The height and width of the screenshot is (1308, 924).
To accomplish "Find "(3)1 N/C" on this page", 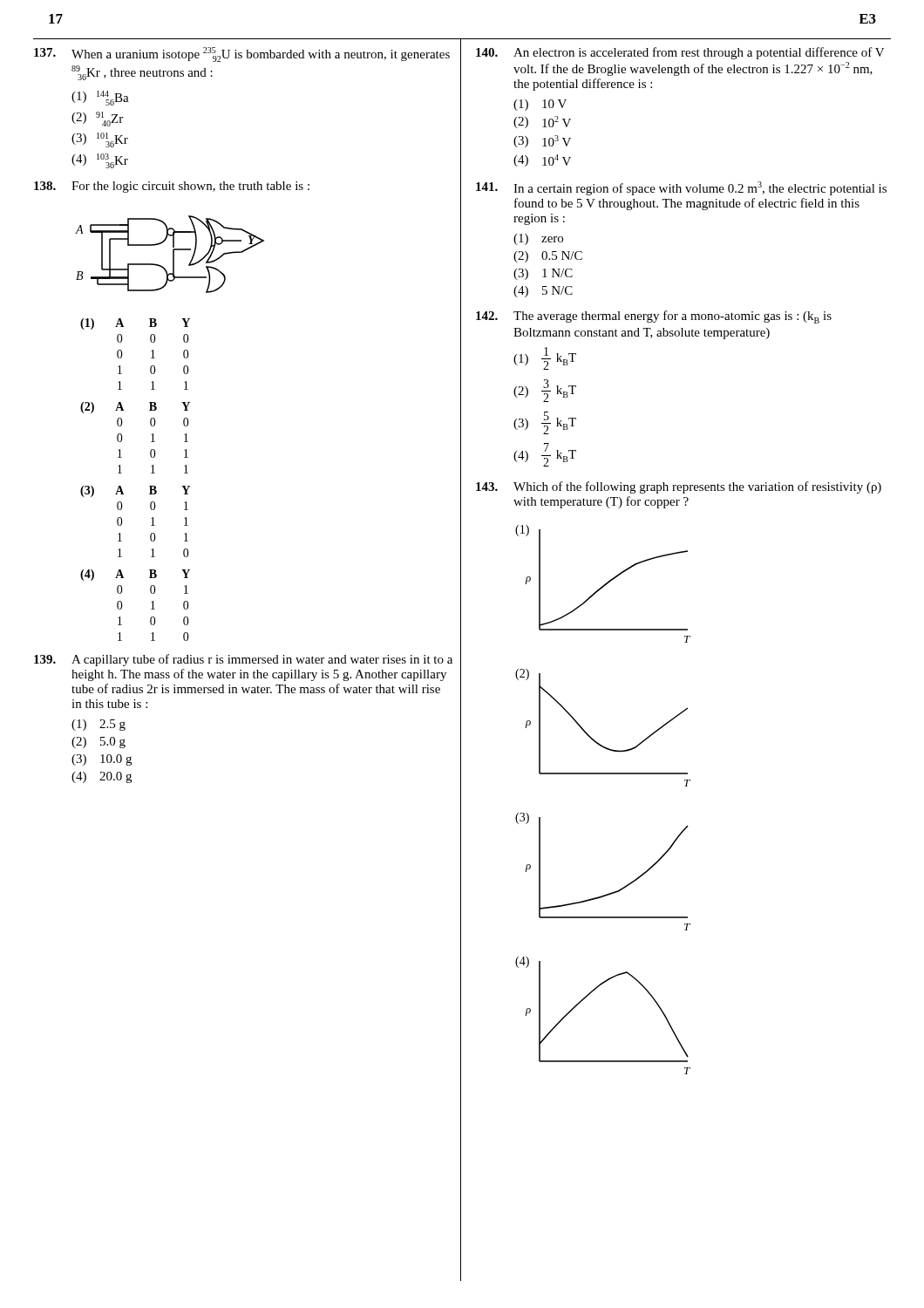I will (x=543, y=273).
